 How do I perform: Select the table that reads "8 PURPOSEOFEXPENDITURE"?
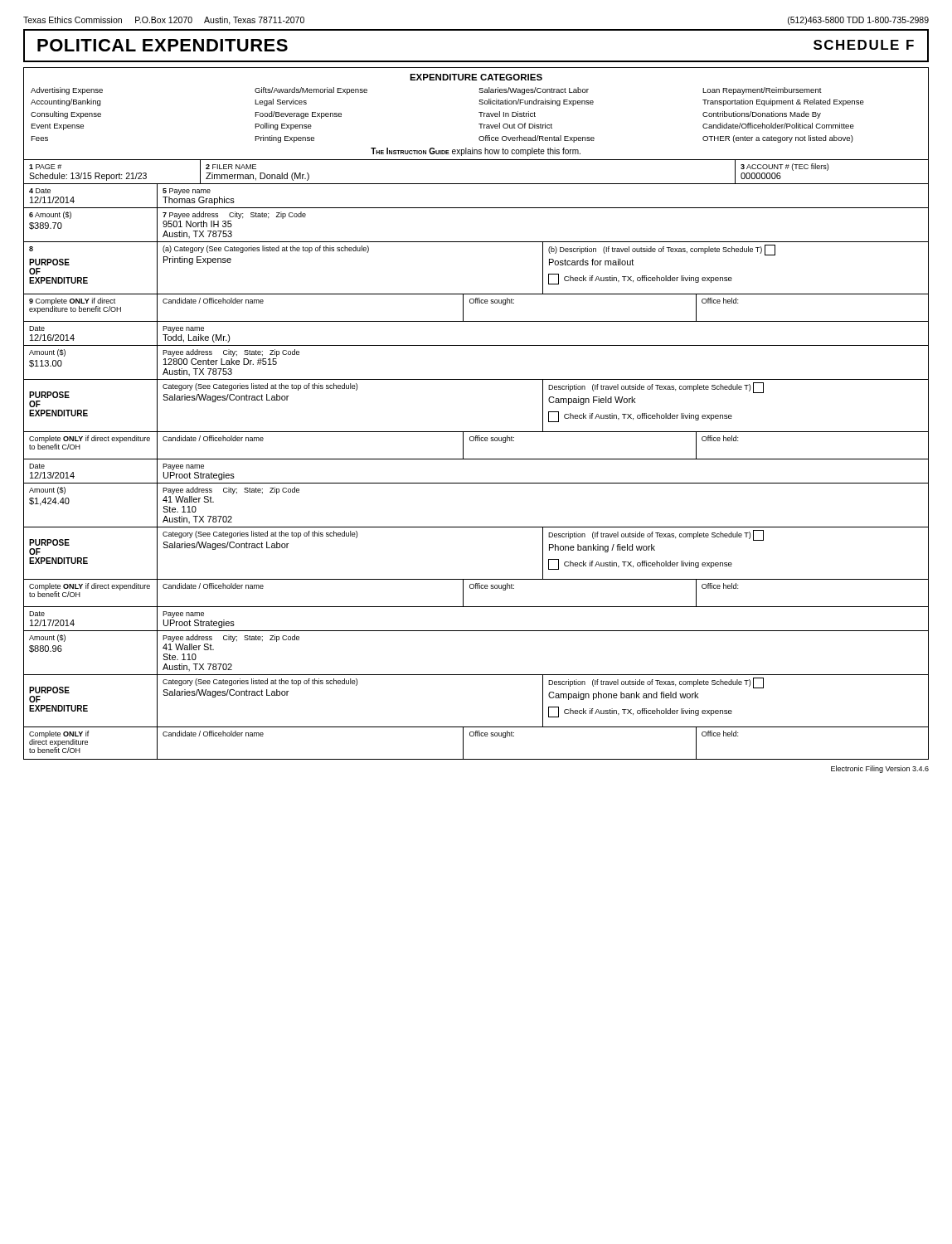[91, 268]
